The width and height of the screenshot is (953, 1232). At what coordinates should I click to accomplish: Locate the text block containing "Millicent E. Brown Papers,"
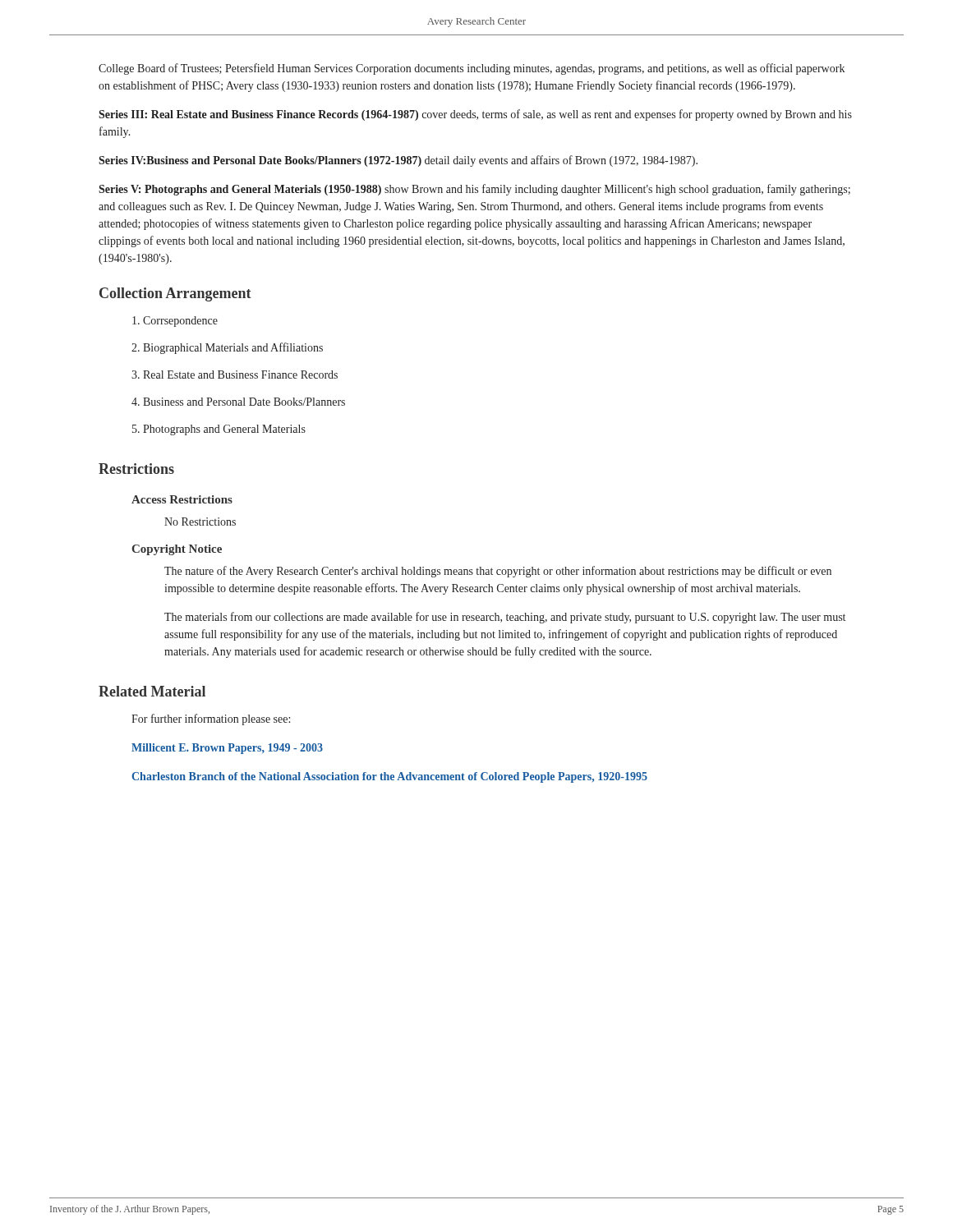[x=227, y=748]
